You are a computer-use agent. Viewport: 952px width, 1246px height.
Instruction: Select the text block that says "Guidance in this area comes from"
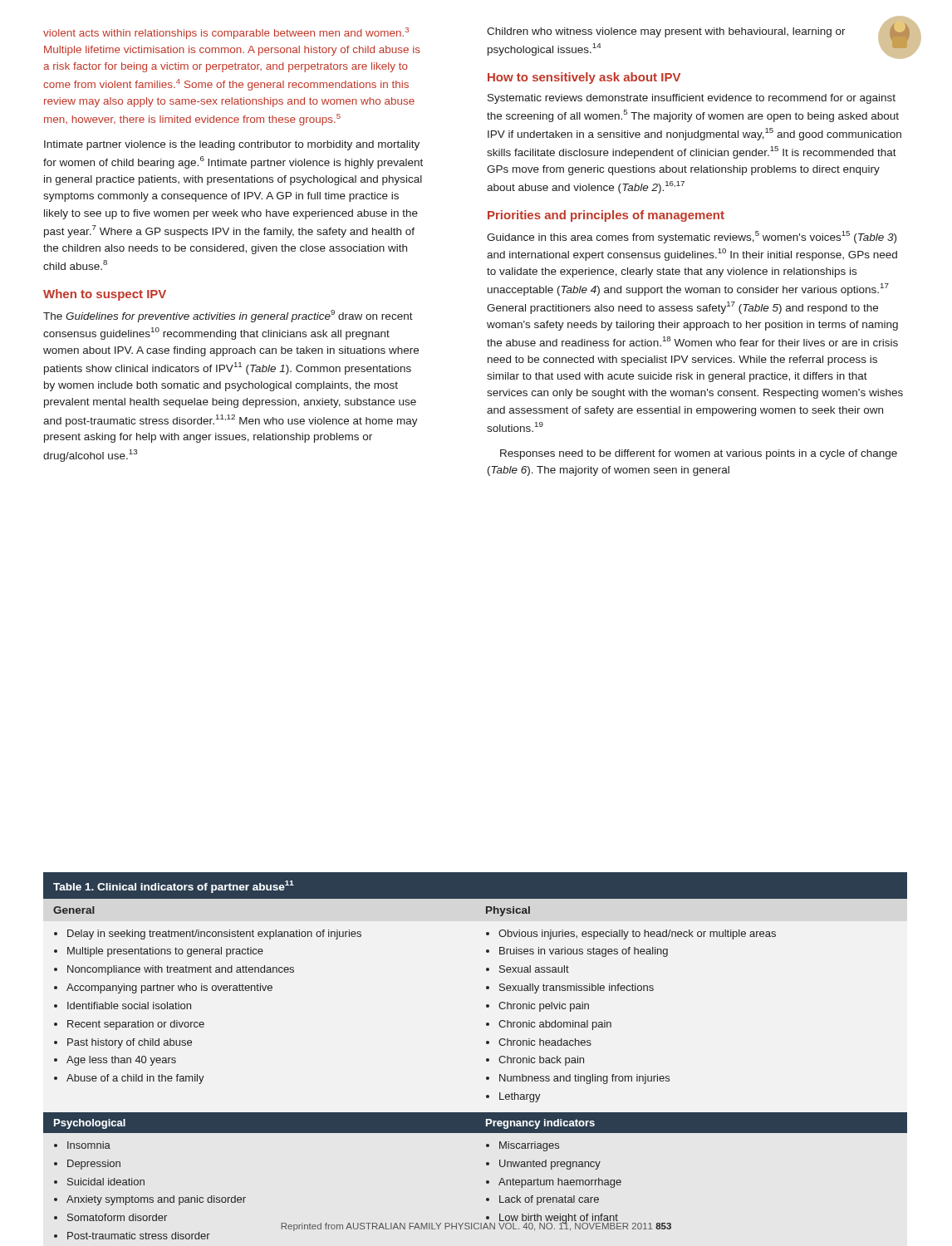(x=698, y=353)
